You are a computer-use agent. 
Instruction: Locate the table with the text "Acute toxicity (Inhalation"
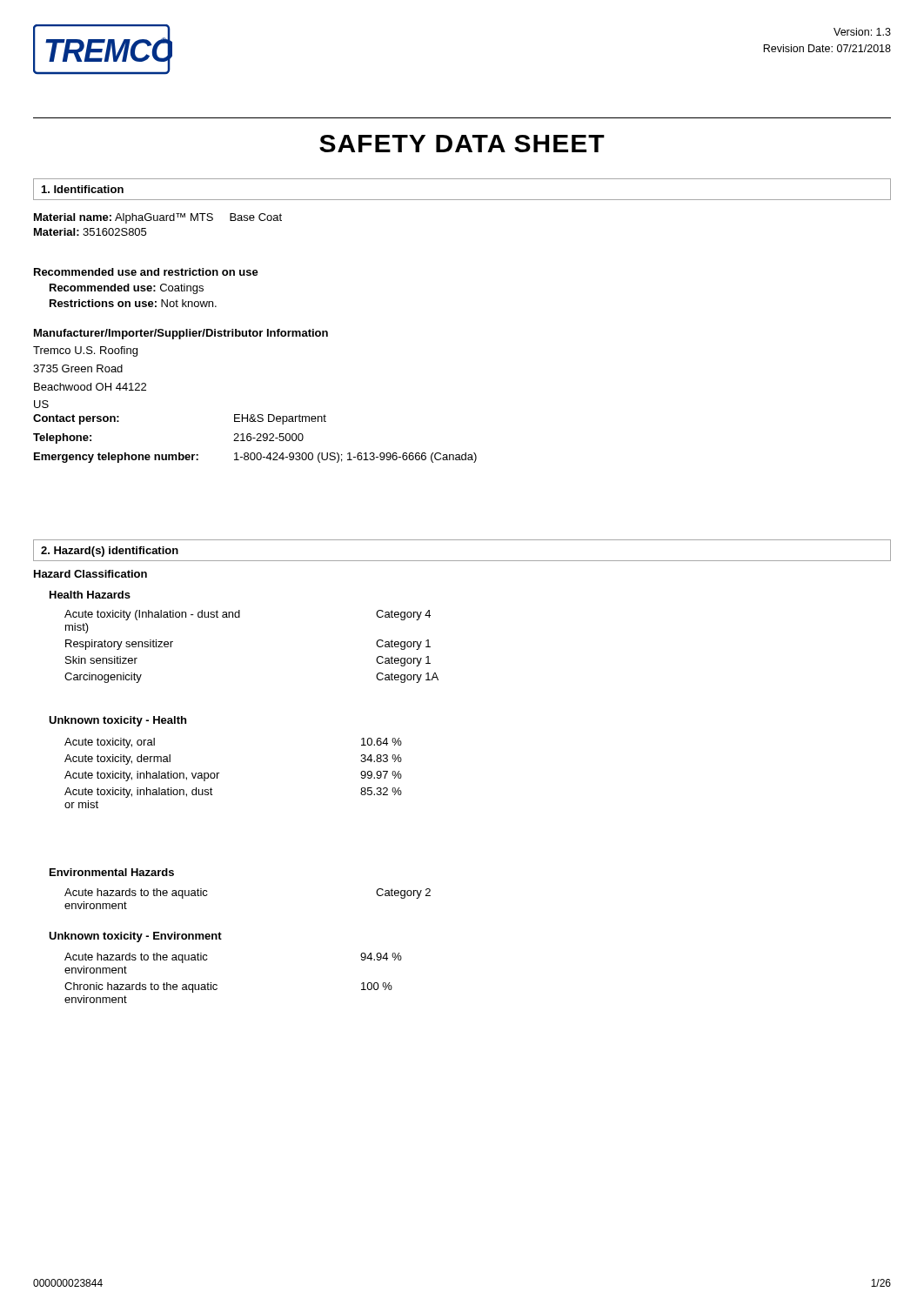[x=493, y=647]
